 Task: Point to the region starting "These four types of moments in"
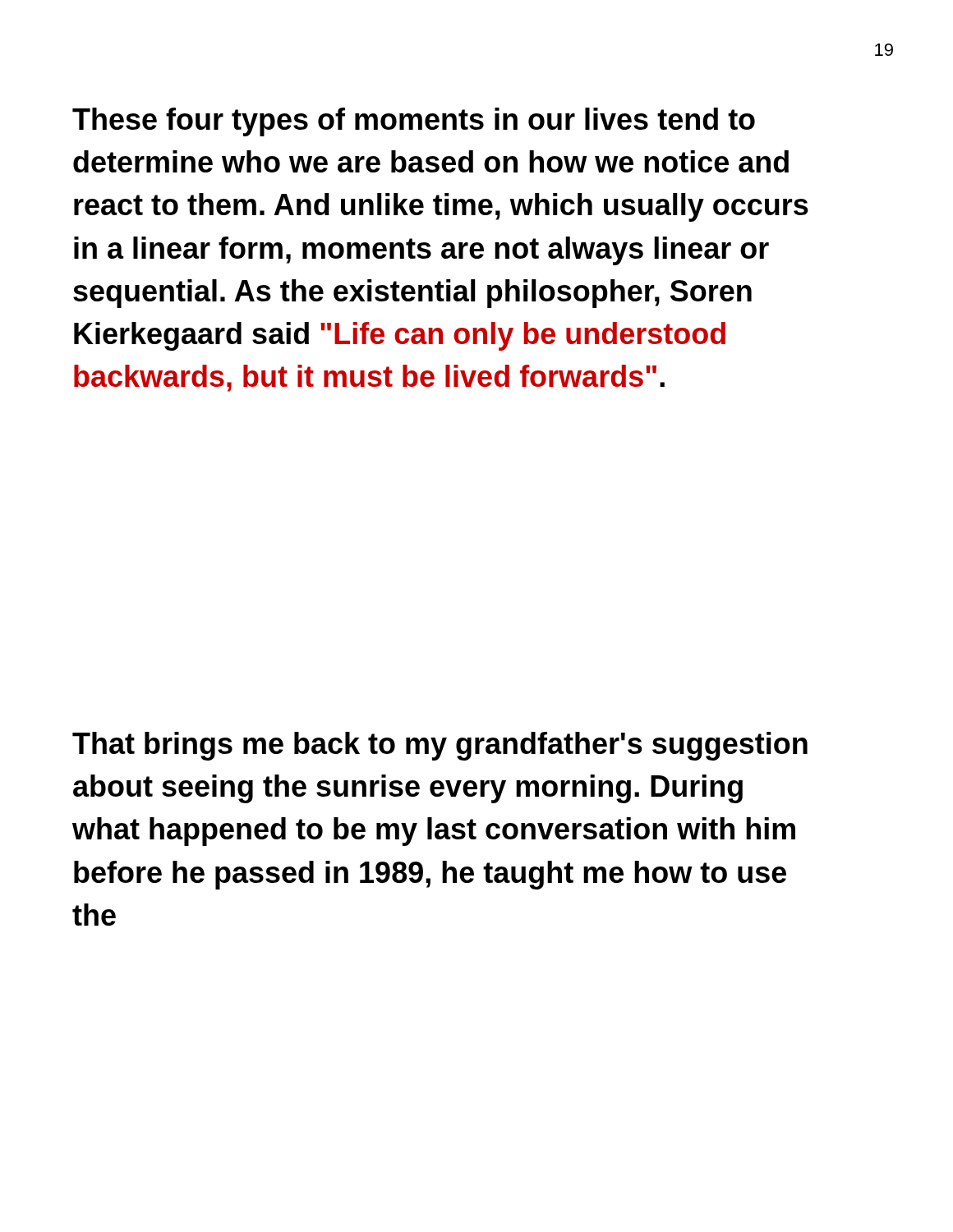442,249
